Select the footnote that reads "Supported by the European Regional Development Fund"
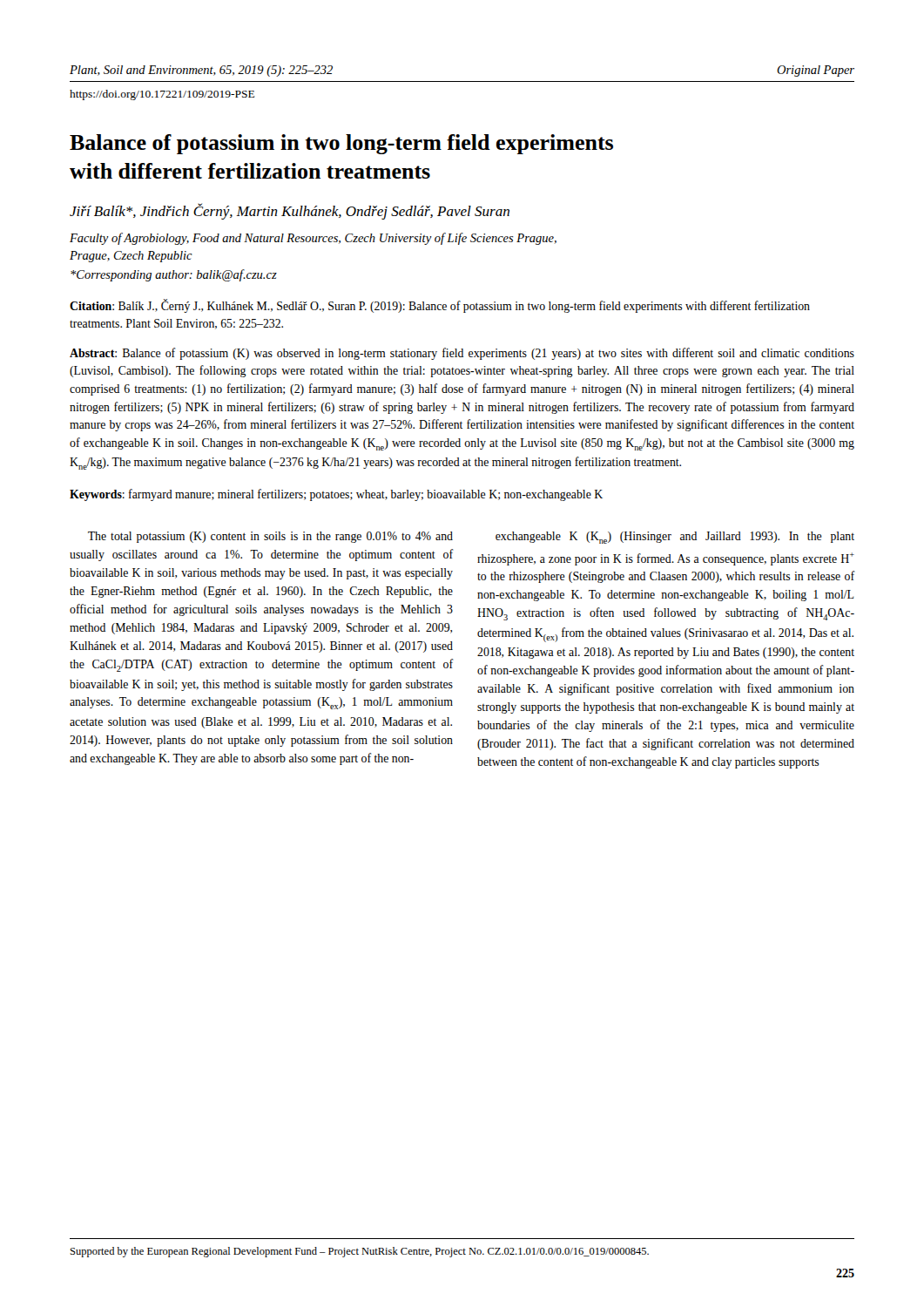Screen dimensions: 1307x924 point(359,1251)
